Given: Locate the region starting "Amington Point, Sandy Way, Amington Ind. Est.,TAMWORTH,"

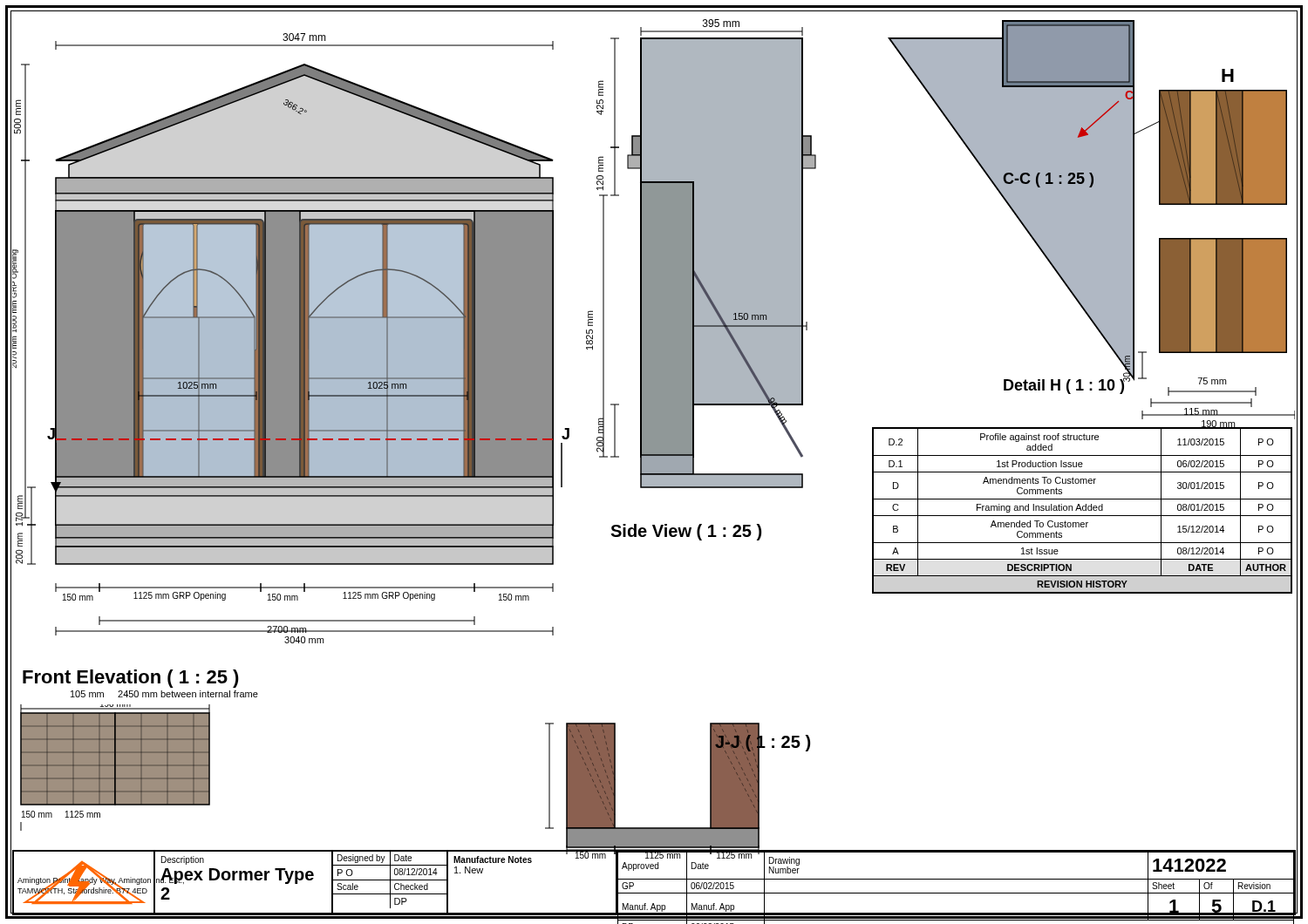Looking at the screenshot, I should [x=101, y=886].
